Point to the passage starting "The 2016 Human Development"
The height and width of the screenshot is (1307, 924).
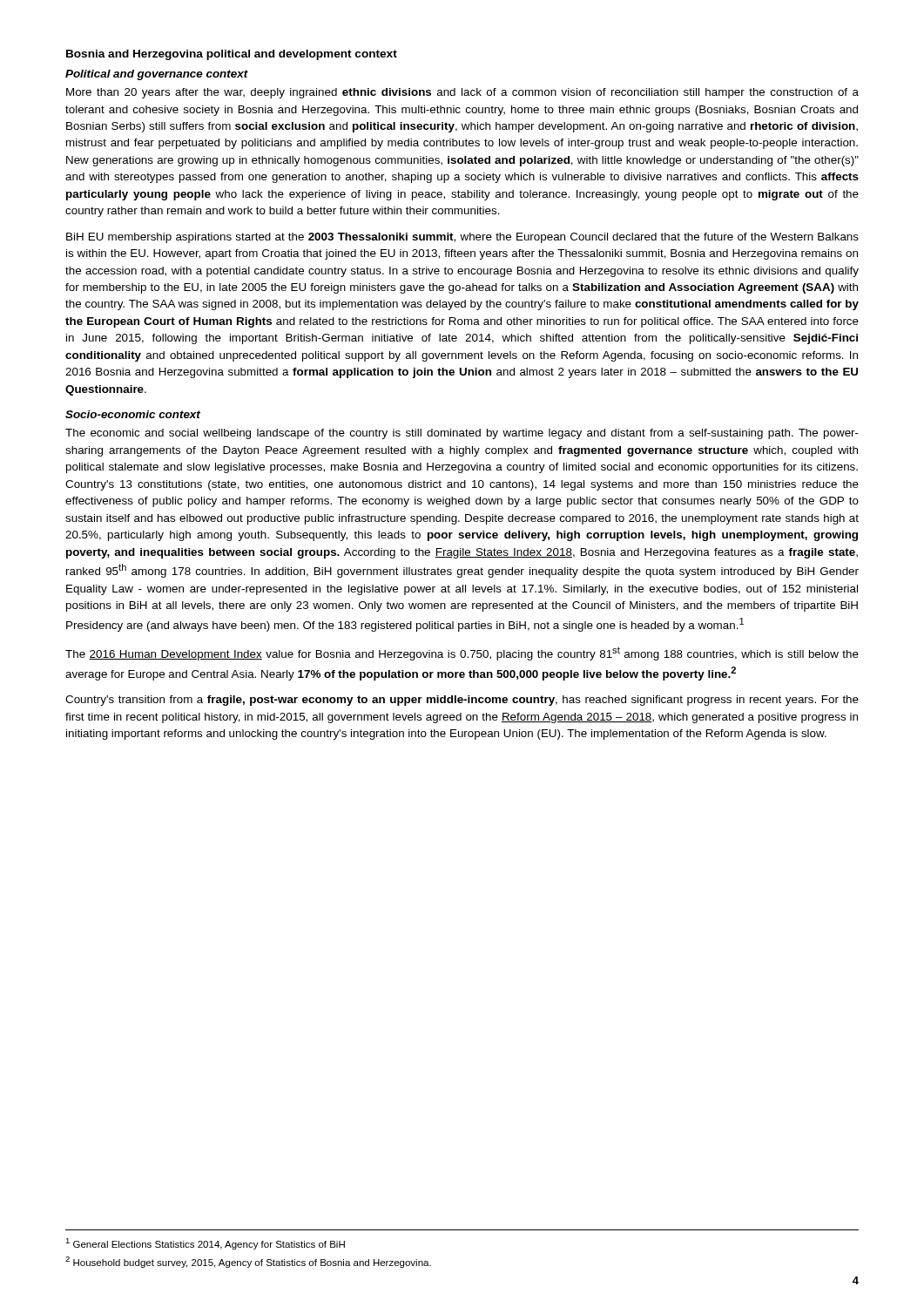pos(462,663)
